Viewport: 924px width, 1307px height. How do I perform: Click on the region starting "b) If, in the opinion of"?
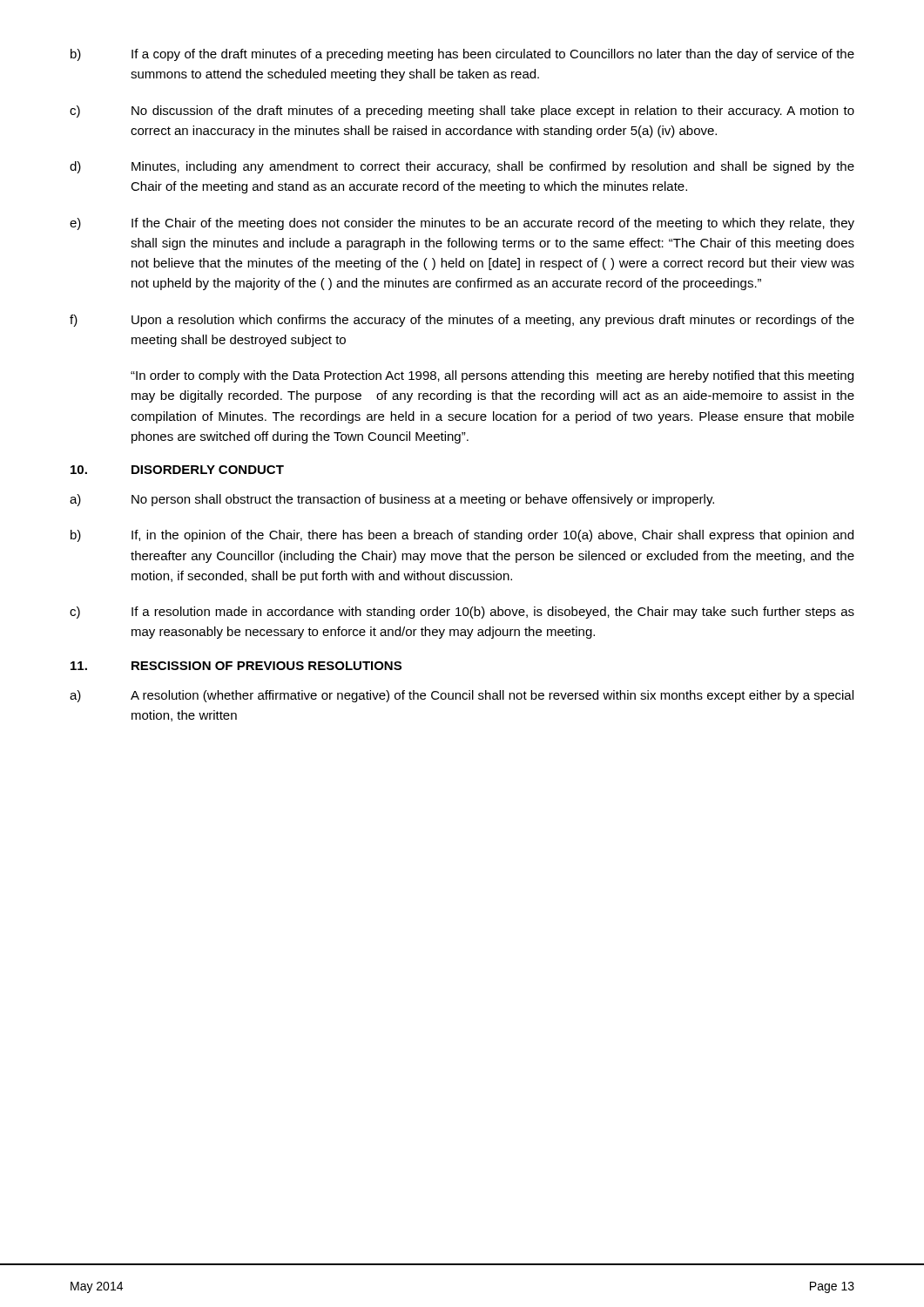[462, 555]
